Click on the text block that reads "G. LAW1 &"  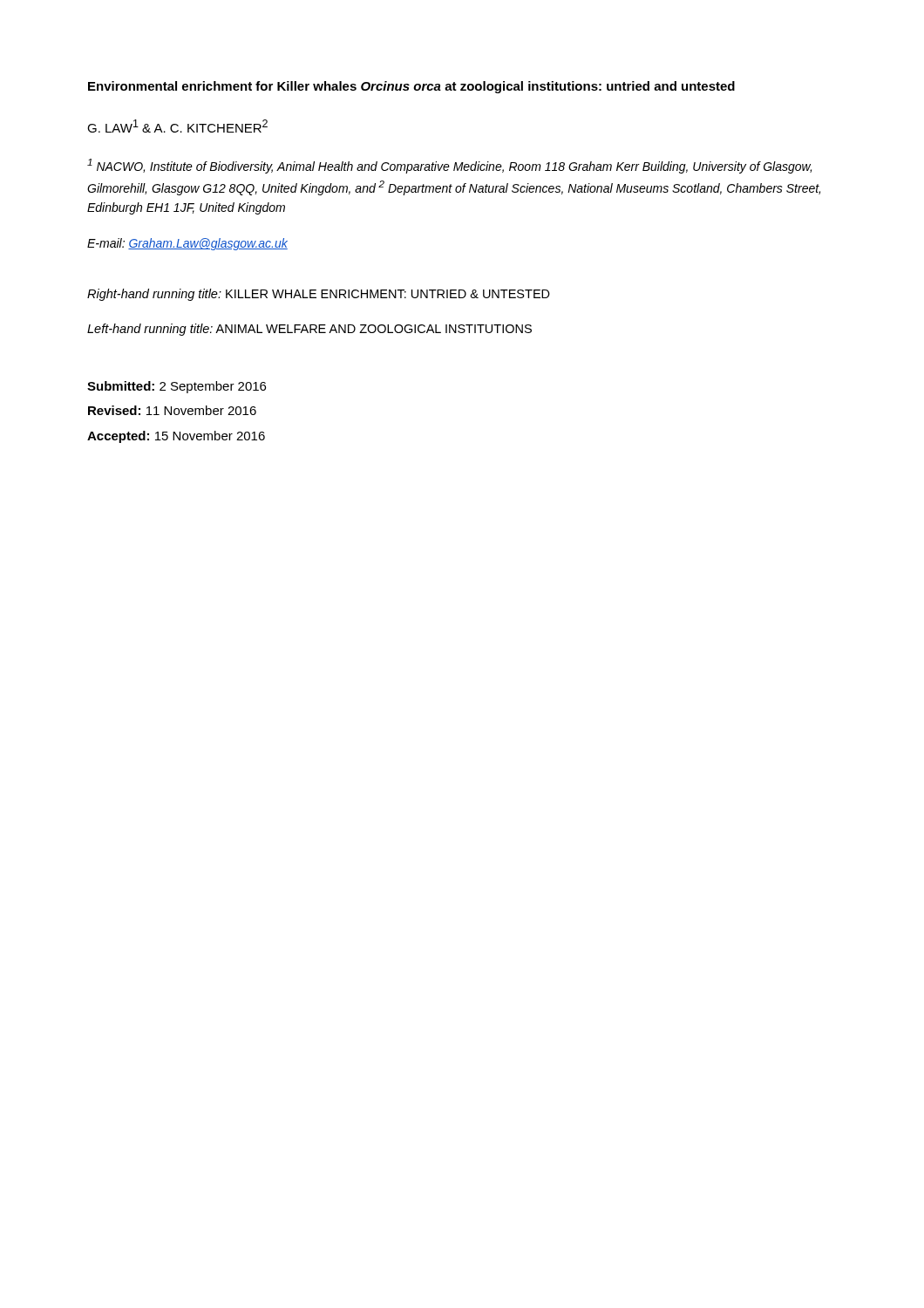tap(178, 126)
